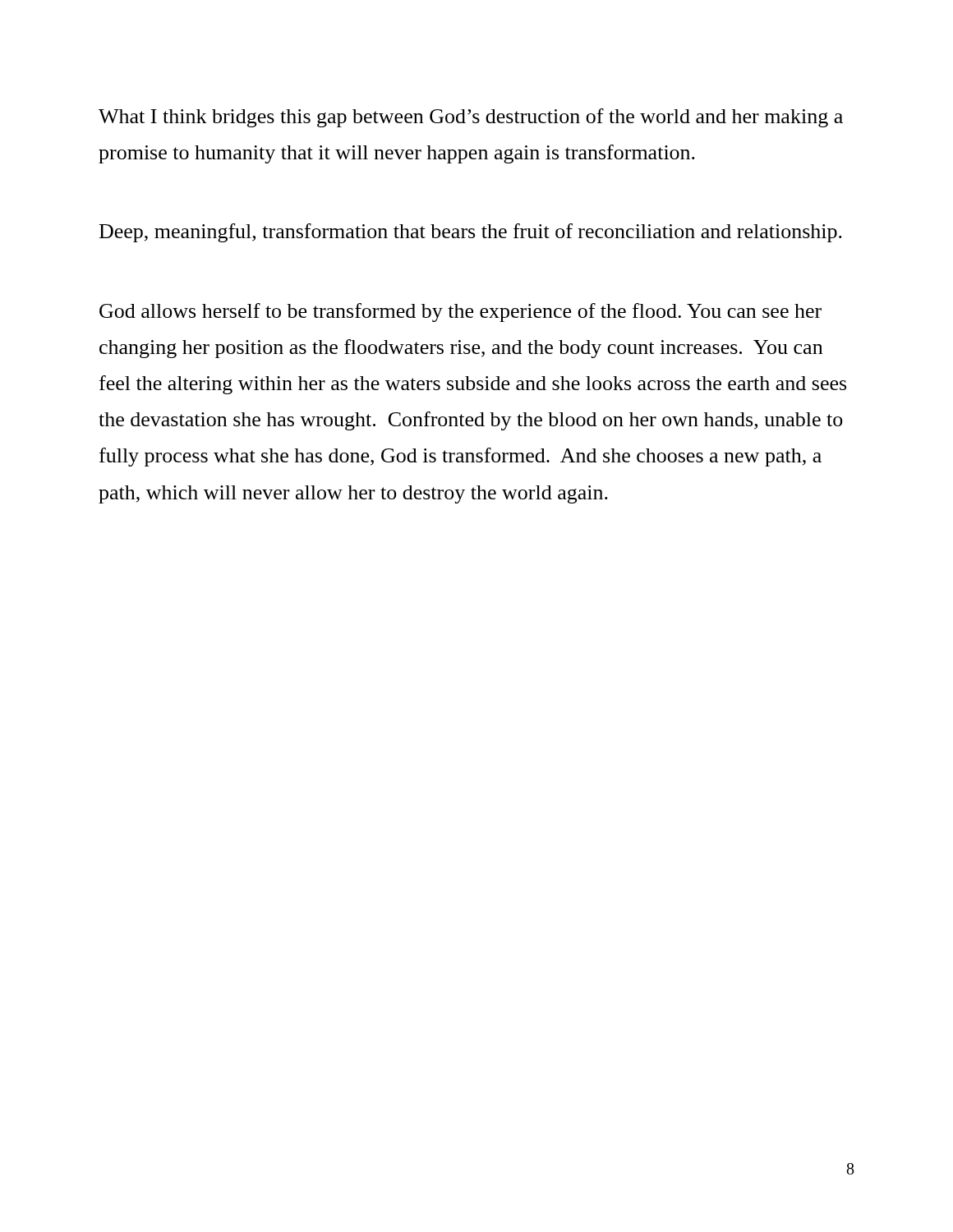This screenshot has width=953, height=1232.
Task: Point to the element starting "God allows herself to be transformed by"
Action: 473,401
